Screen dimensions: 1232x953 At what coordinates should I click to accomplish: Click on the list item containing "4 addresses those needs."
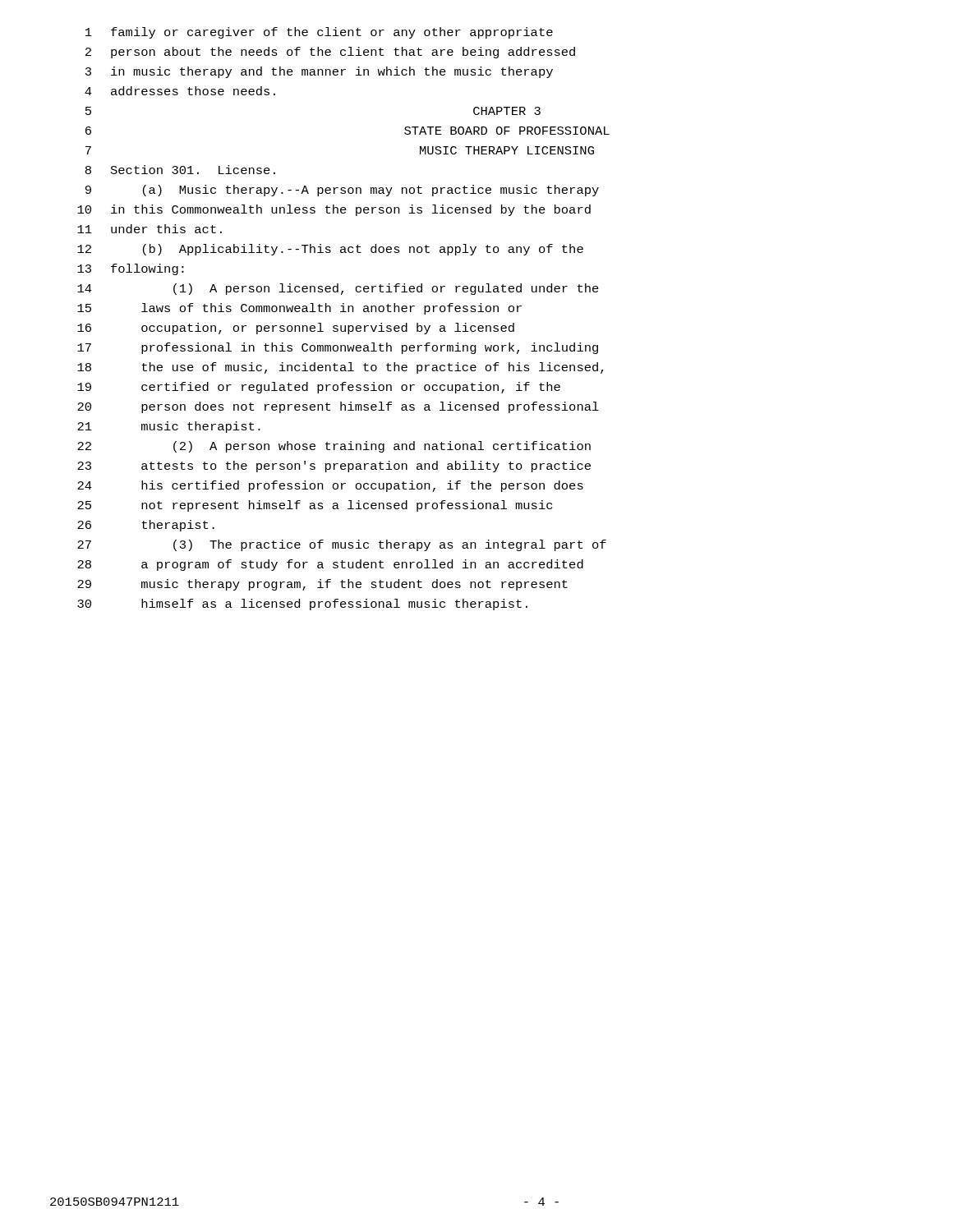coord(180,91)
